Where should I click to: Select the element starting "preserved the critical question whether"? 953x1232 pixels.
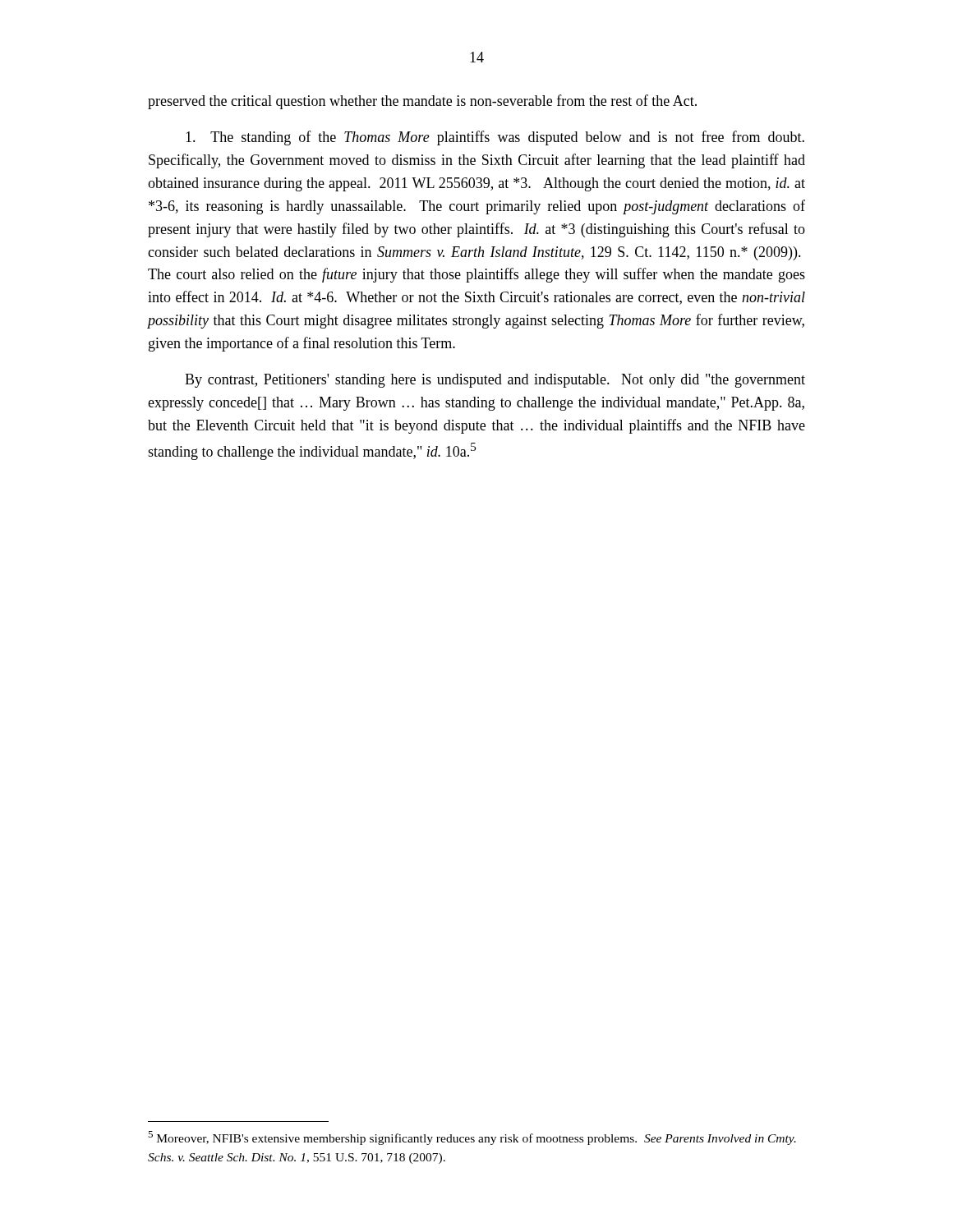tap(423, 101)
